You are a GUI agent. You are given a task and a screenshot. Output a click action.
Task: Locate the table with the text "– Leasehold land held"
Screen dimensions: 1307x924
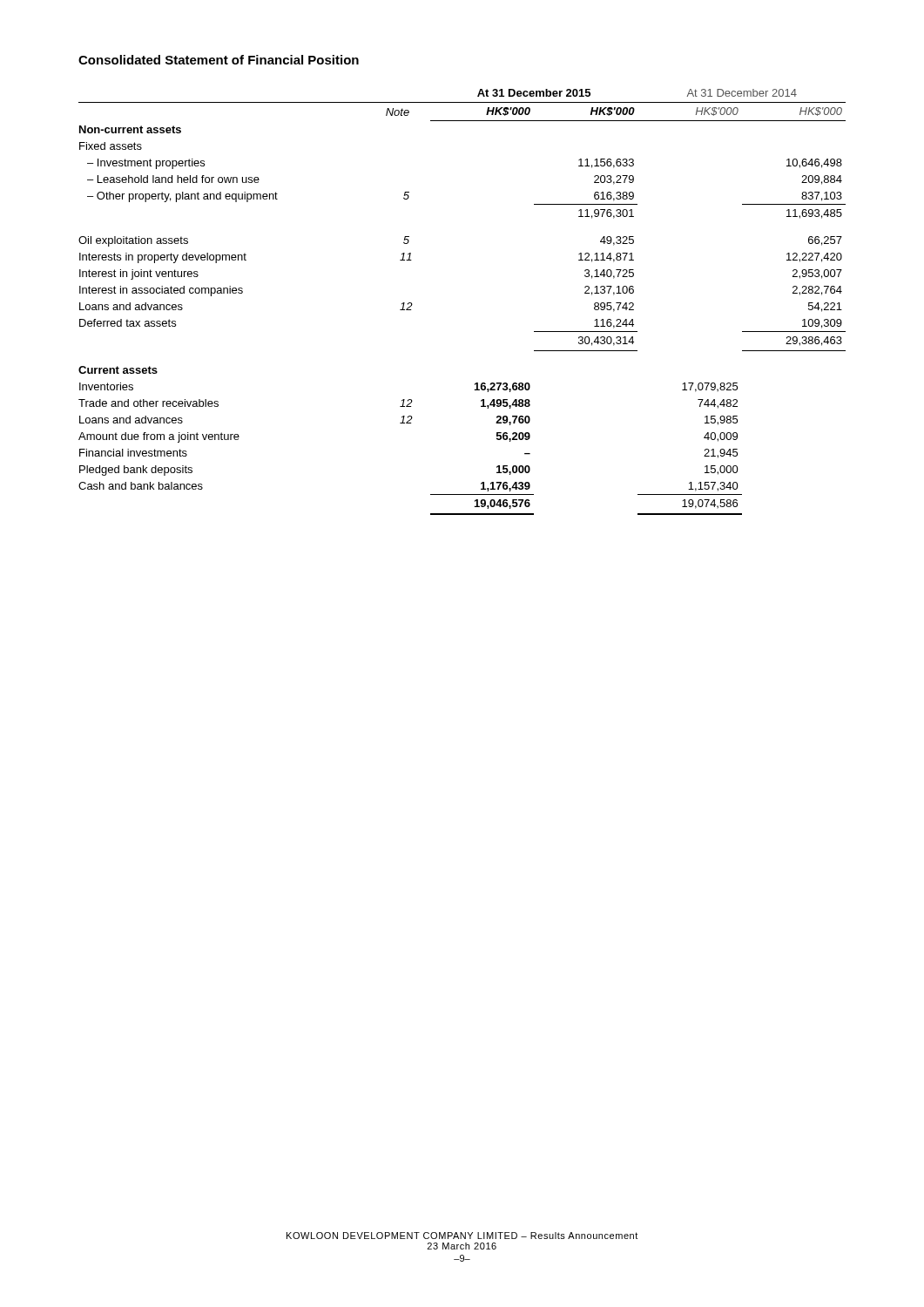[x=462, y=300]
